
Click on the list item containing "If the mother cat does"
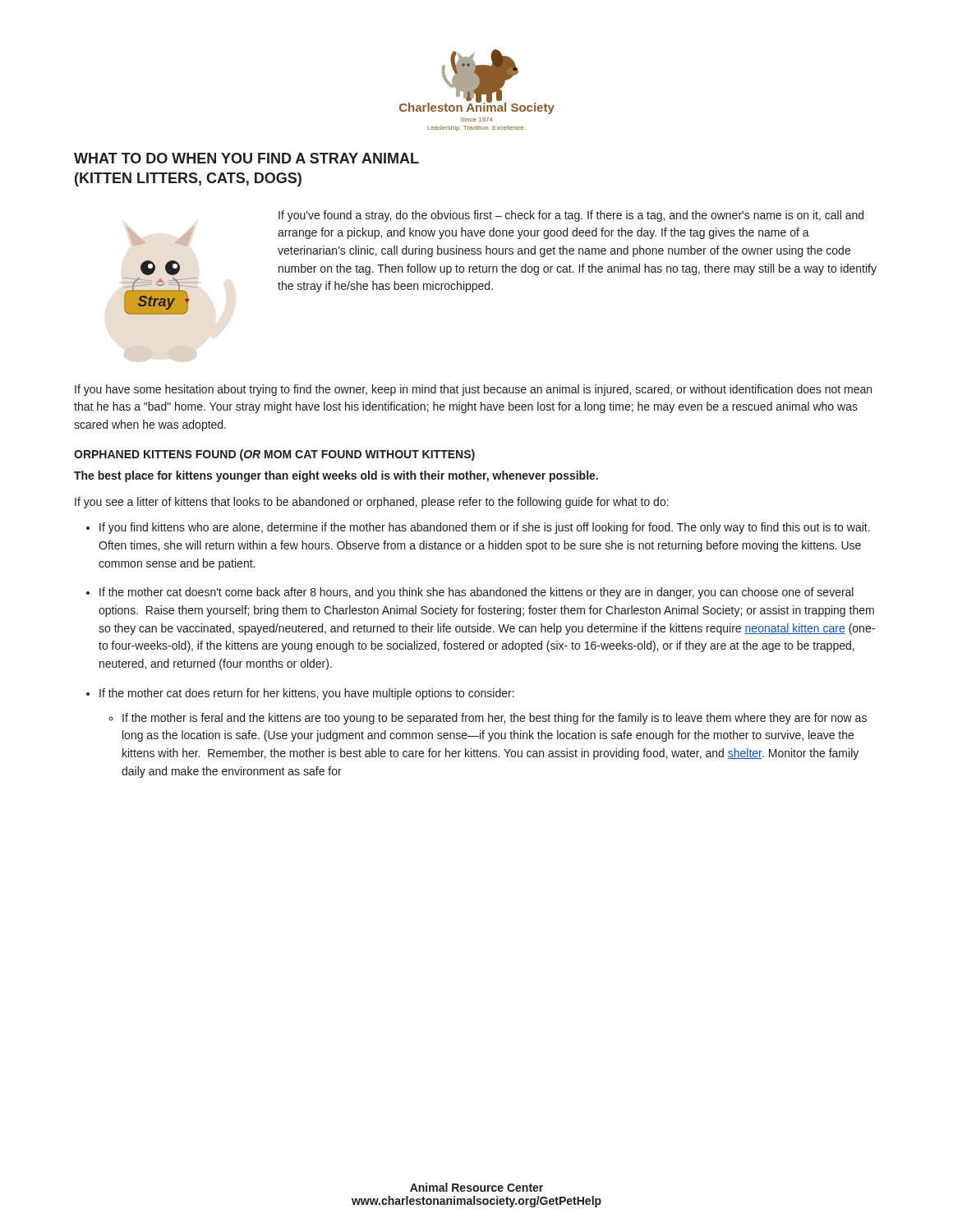(489, 733)
